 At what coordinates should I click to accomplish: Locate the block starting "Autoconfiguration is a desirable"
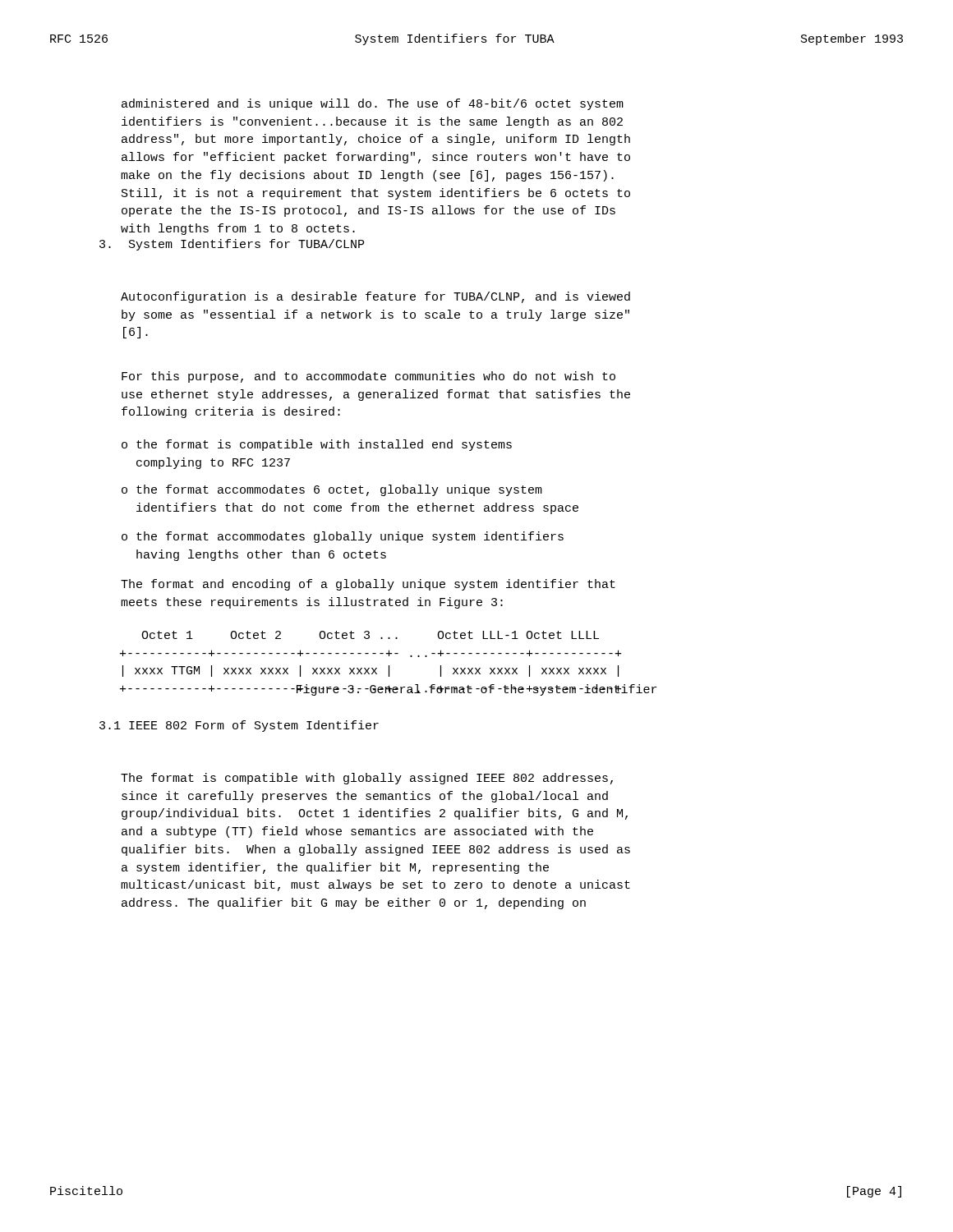point(365,315)
